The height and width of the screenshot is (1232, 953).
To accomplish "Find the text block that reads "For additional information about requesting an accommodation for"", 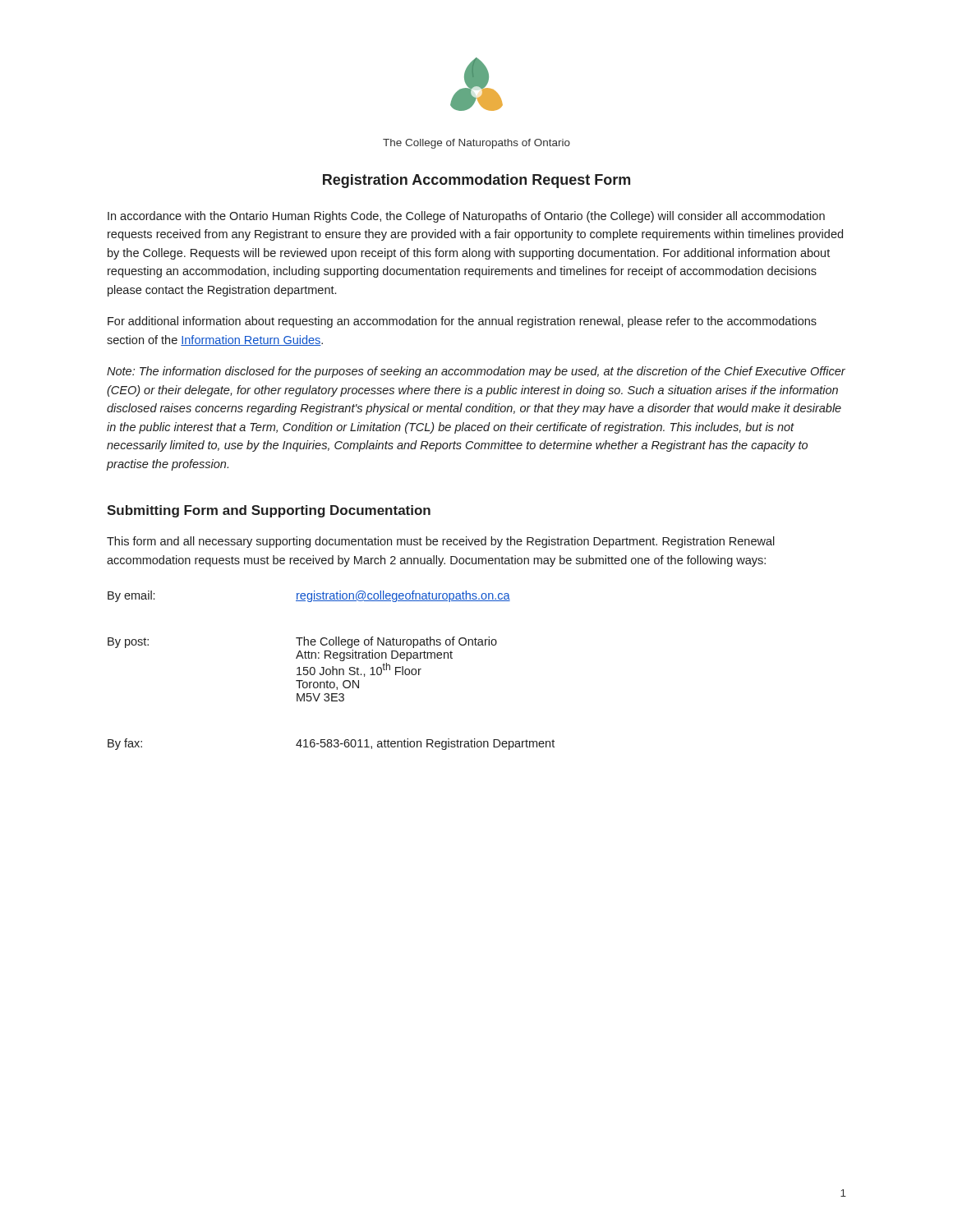I will click(x=462, y=331).
